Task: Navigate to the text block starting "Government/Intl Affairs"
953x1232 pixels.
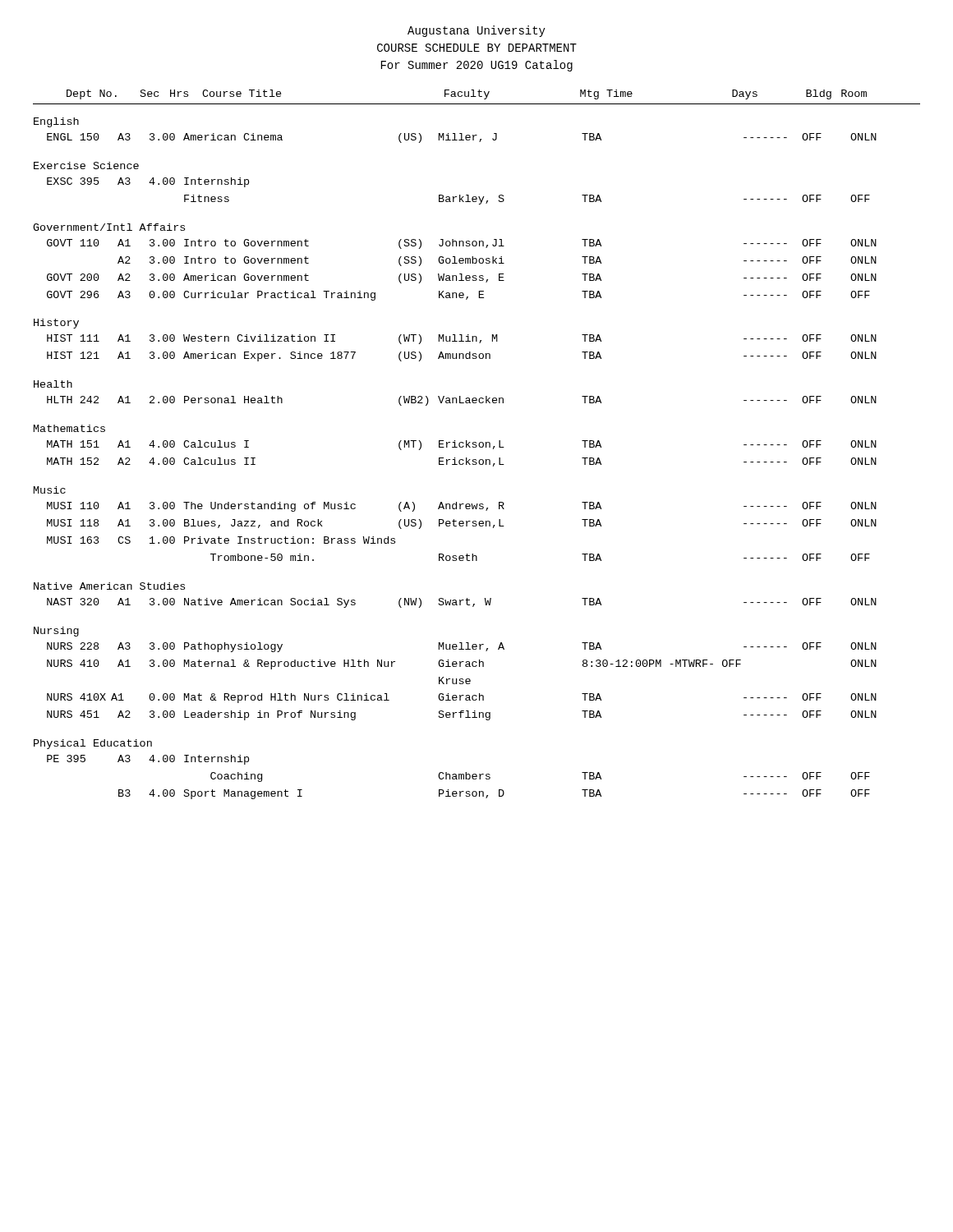Action: pos(109,228)
